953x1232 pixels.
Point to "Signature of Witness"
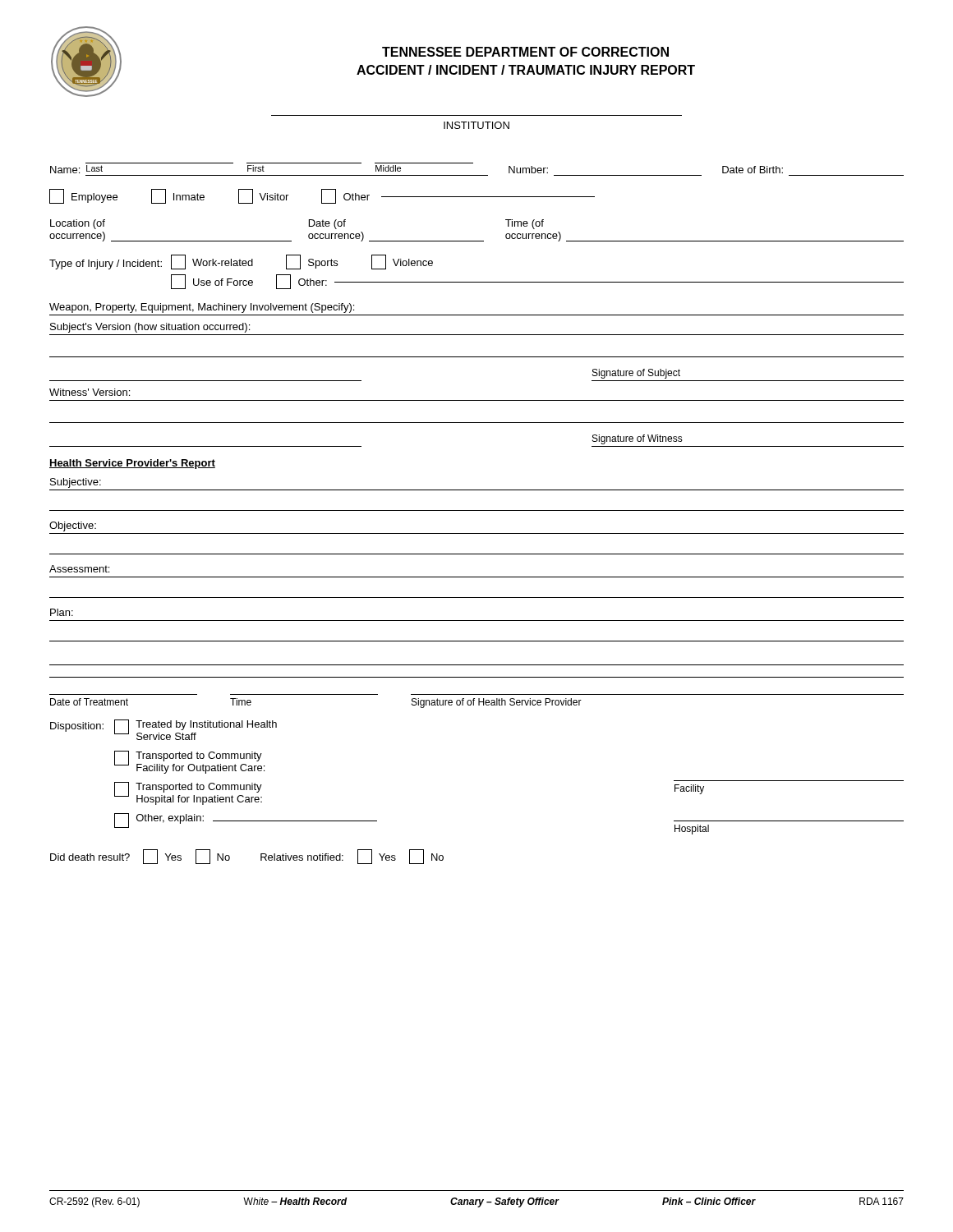tap(638, 439)
